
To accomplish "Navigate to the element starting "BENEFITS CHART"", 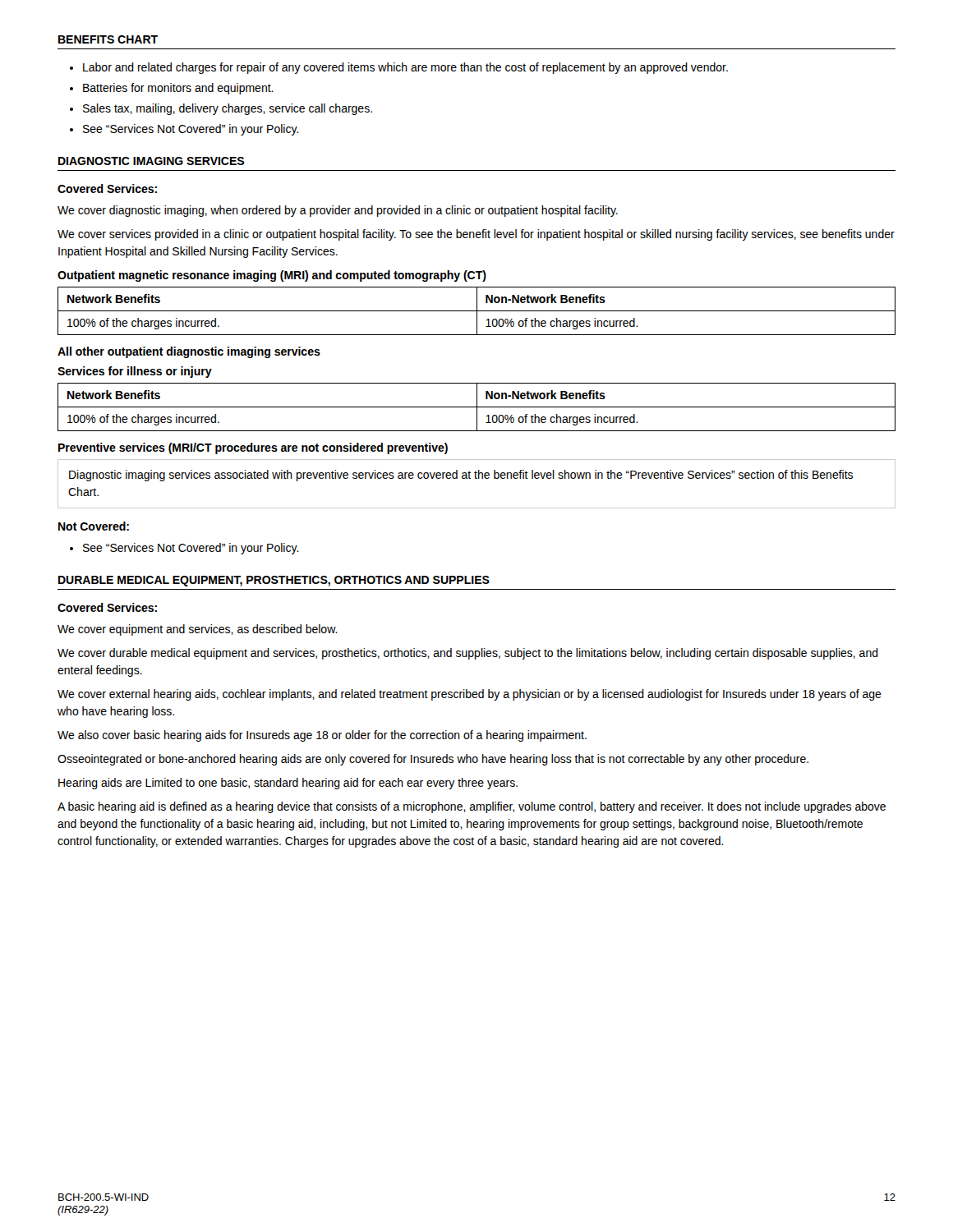I will coord(108,39).
